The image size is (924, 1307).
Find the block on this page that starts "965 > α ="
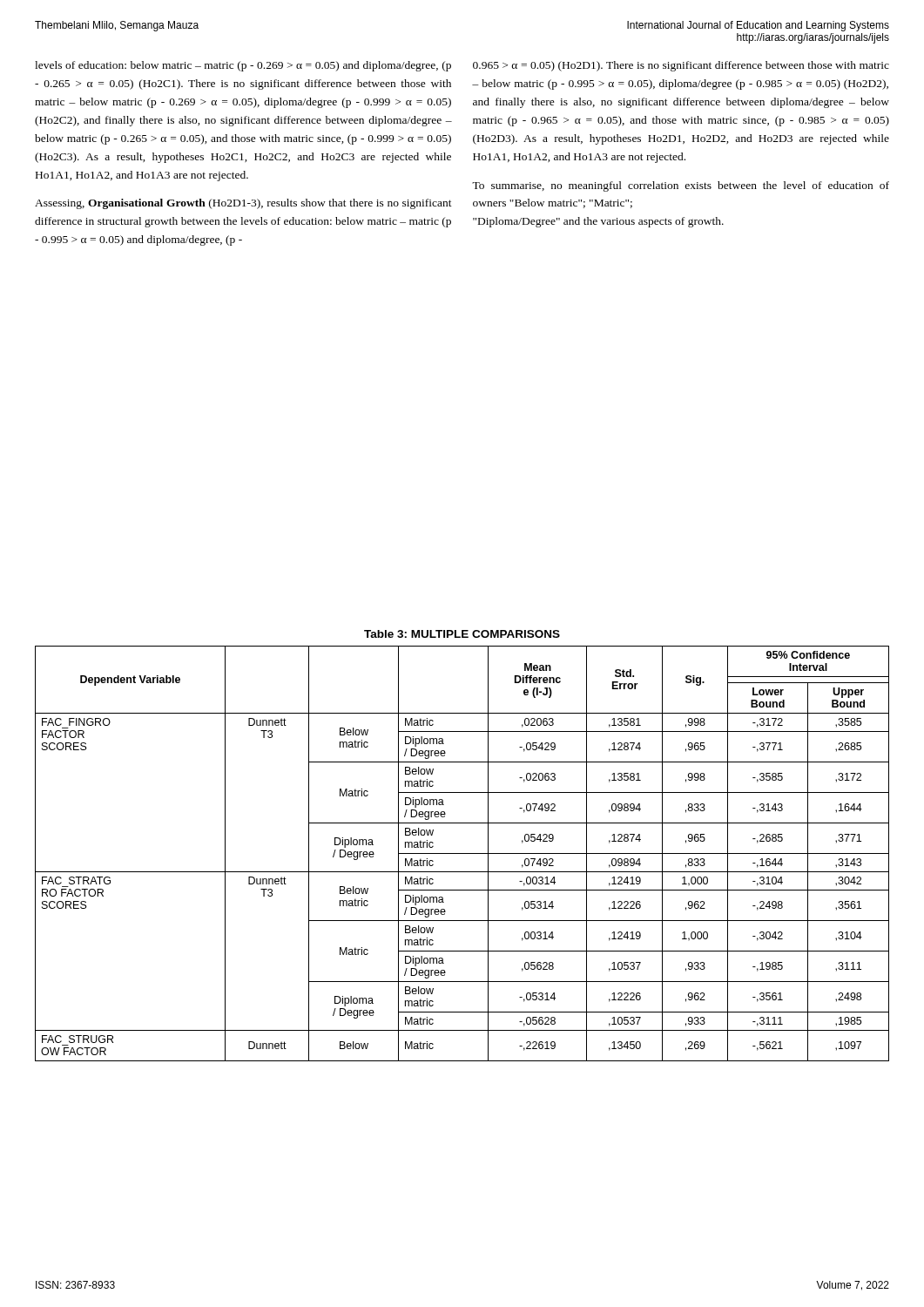click(681, 144)
